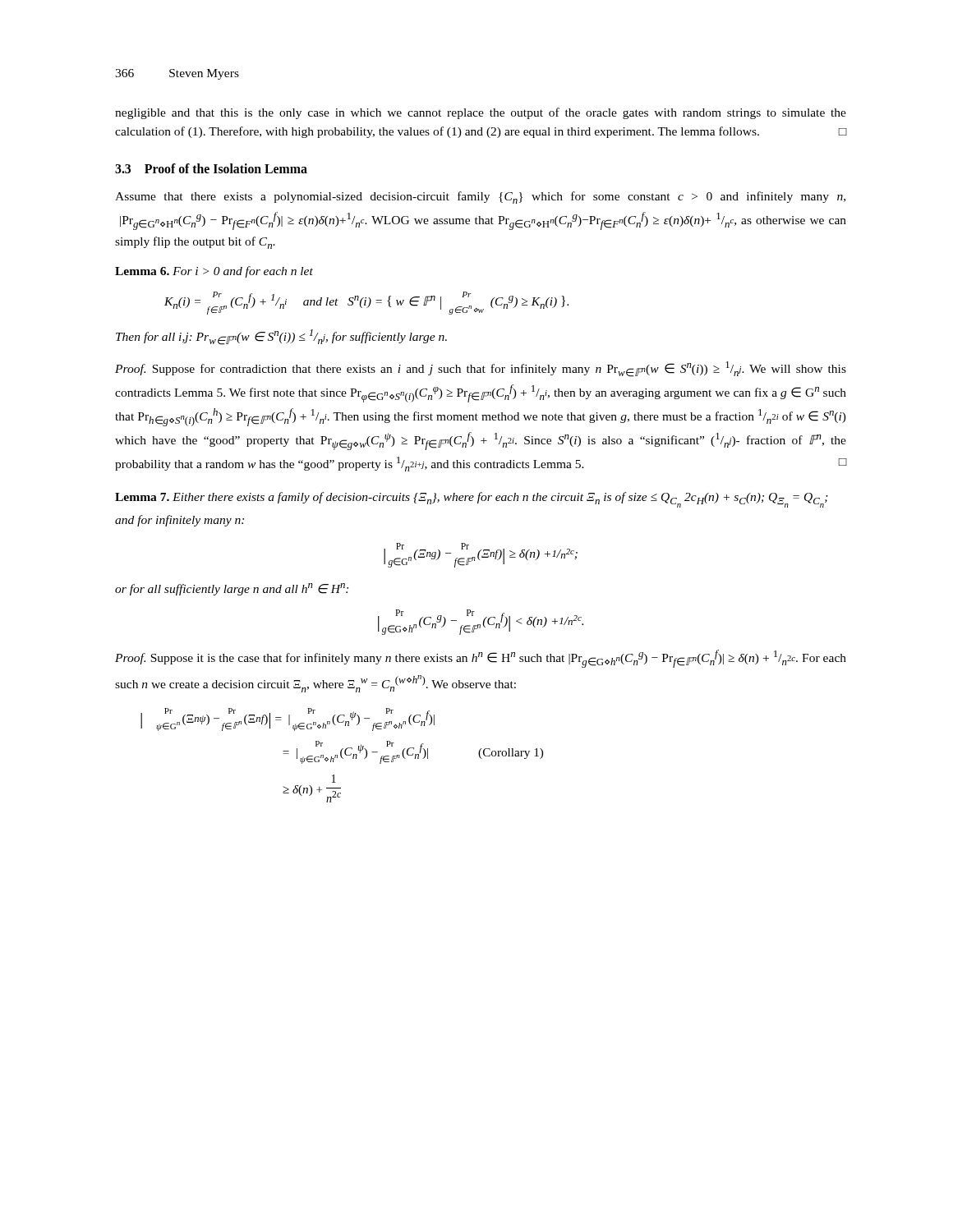This screenshot has width=953, height=1232.
Task: Select the text block containing "Lemma 6. For"
Action: [x=214, y=271]
